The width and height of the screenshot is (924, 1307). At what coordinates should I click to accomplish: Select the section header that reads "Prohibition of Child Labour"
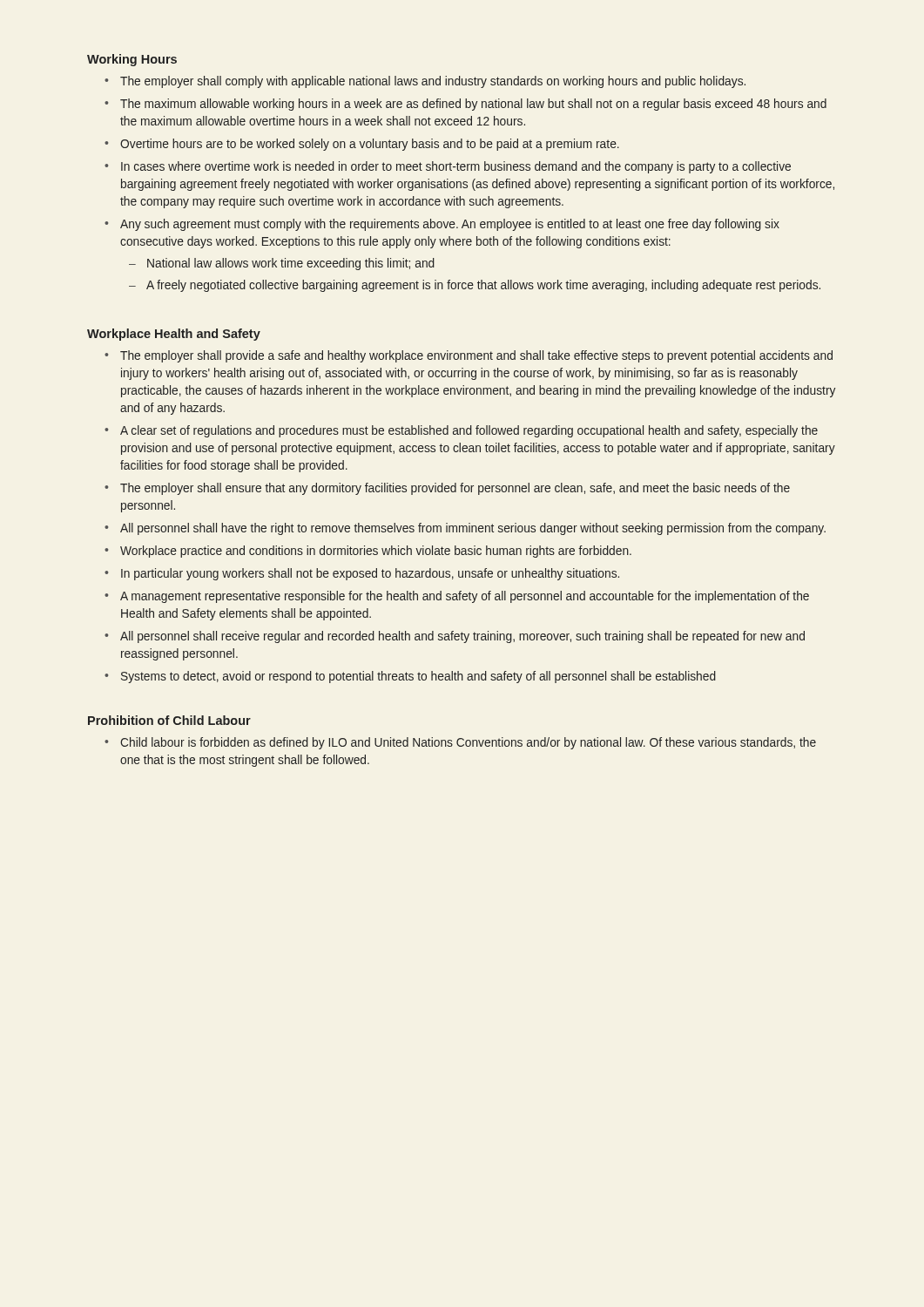169,721
